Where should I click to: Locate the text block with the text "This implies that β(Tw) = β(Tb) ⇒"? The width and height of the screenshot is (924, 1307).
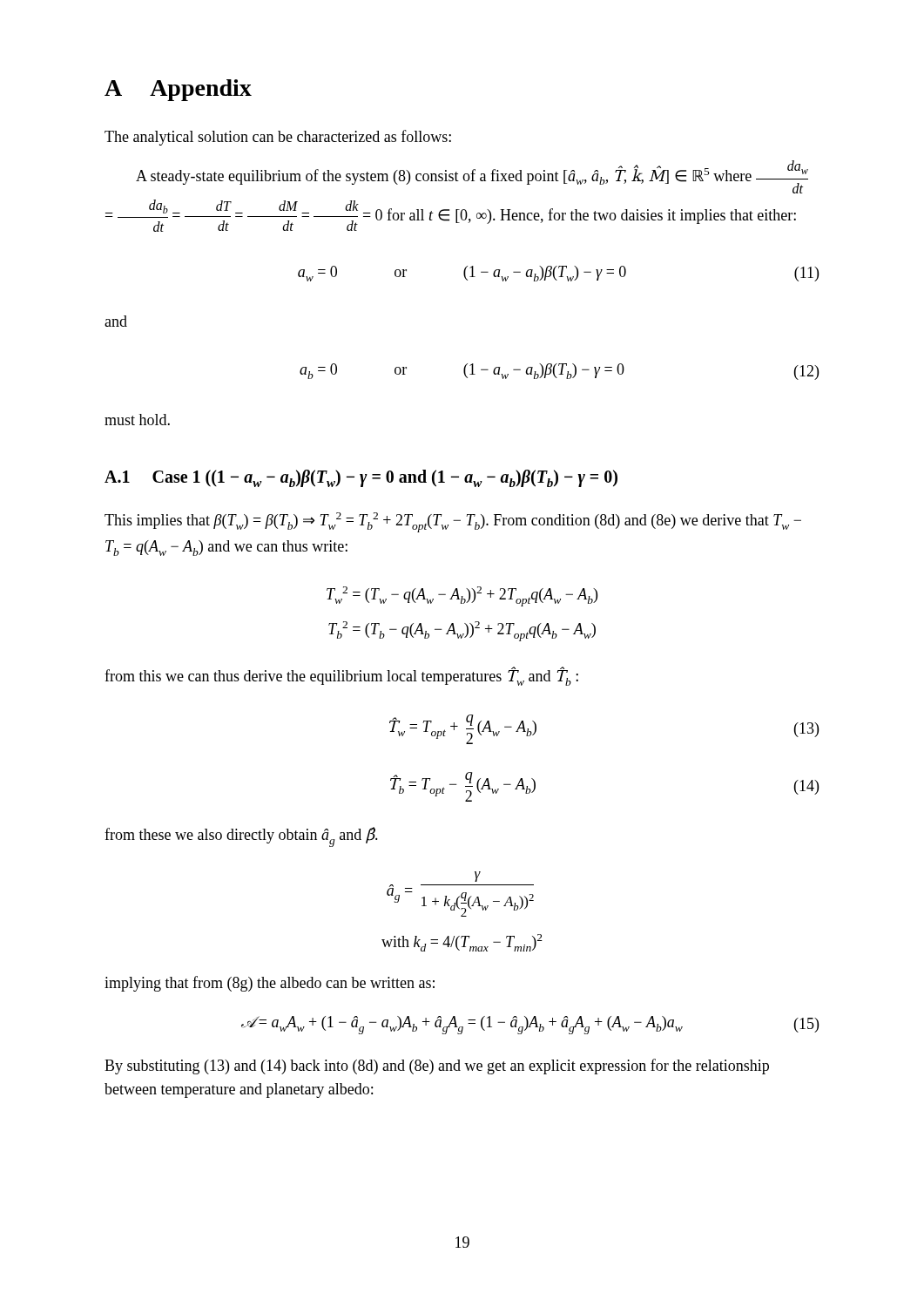click(x=453, y=533)
